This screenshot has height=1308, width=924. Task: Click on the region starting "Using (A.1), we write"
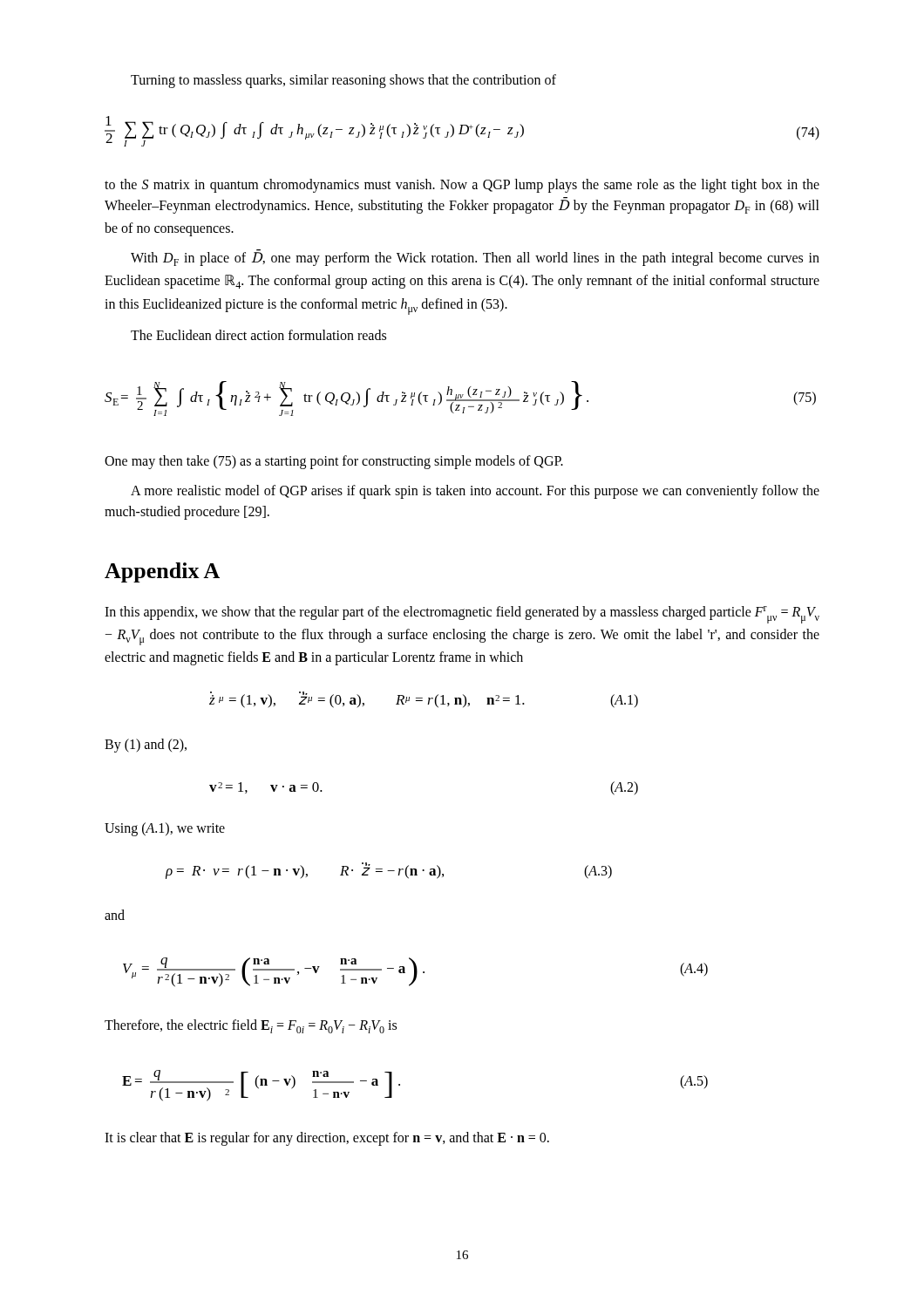(165, 828)
